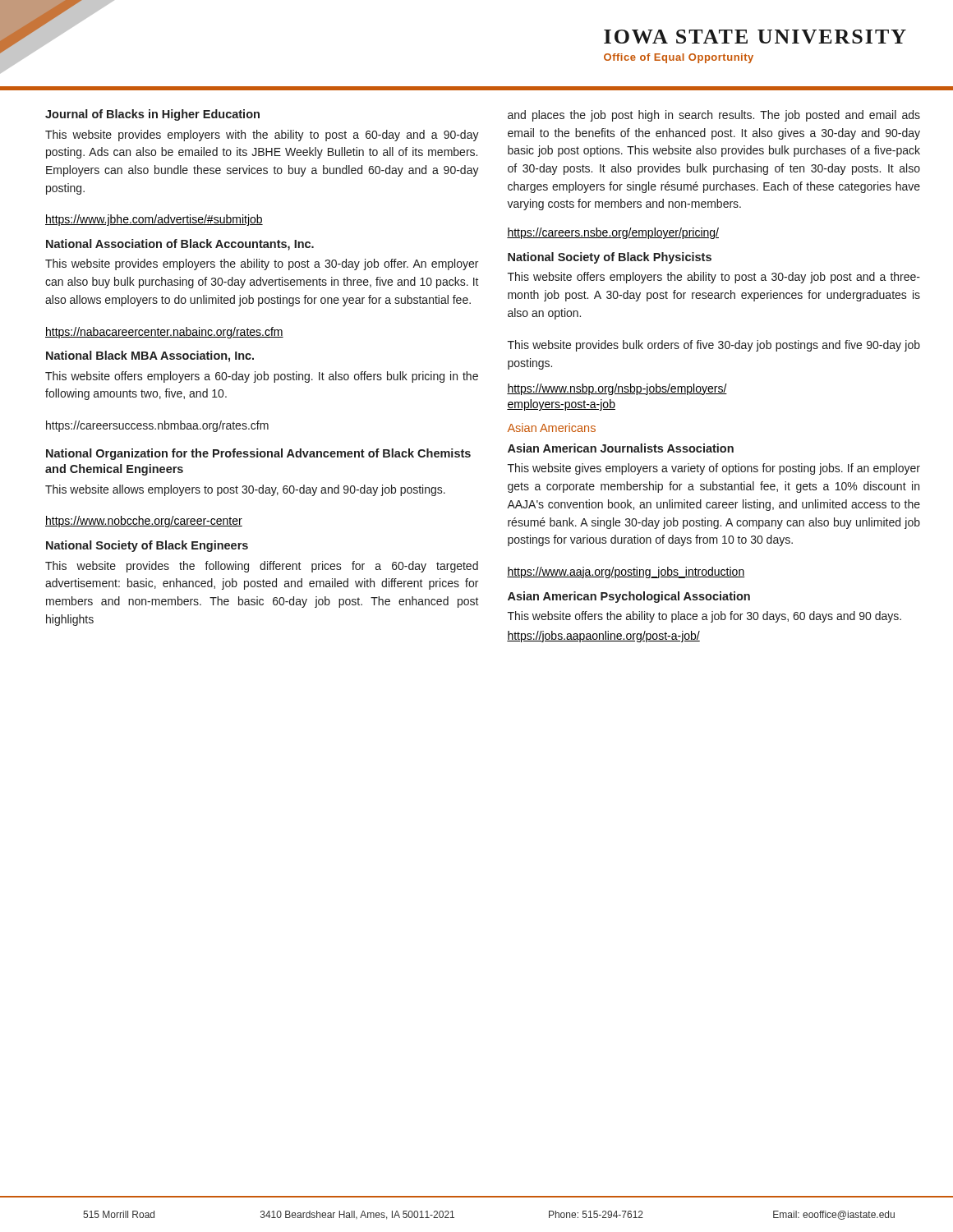Locate the text starting "National Organization for the Professional"

click(258, 461)
